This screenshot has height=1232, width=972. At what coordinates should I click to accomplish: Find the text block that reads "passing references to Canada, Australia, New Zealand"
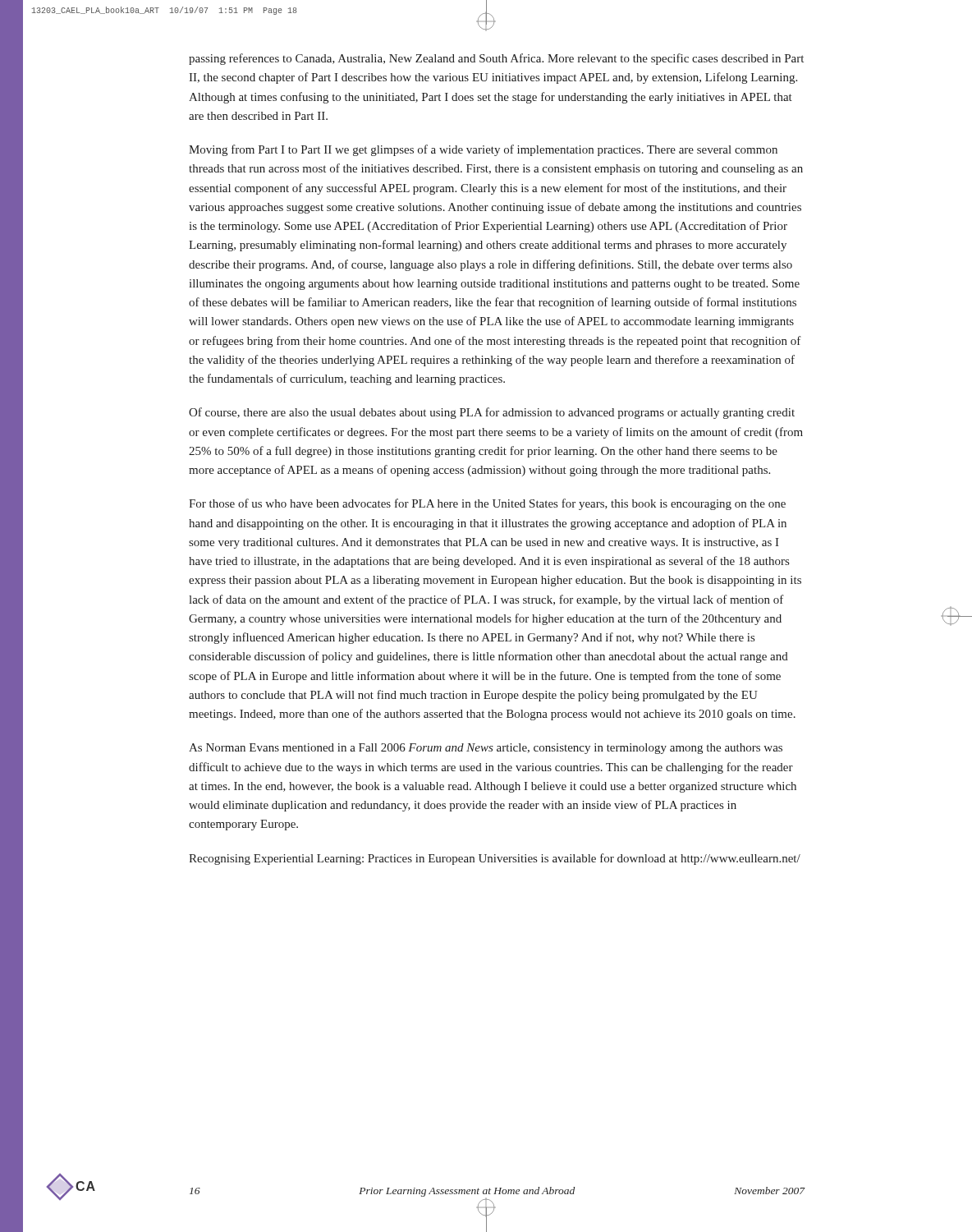point(497,87)
